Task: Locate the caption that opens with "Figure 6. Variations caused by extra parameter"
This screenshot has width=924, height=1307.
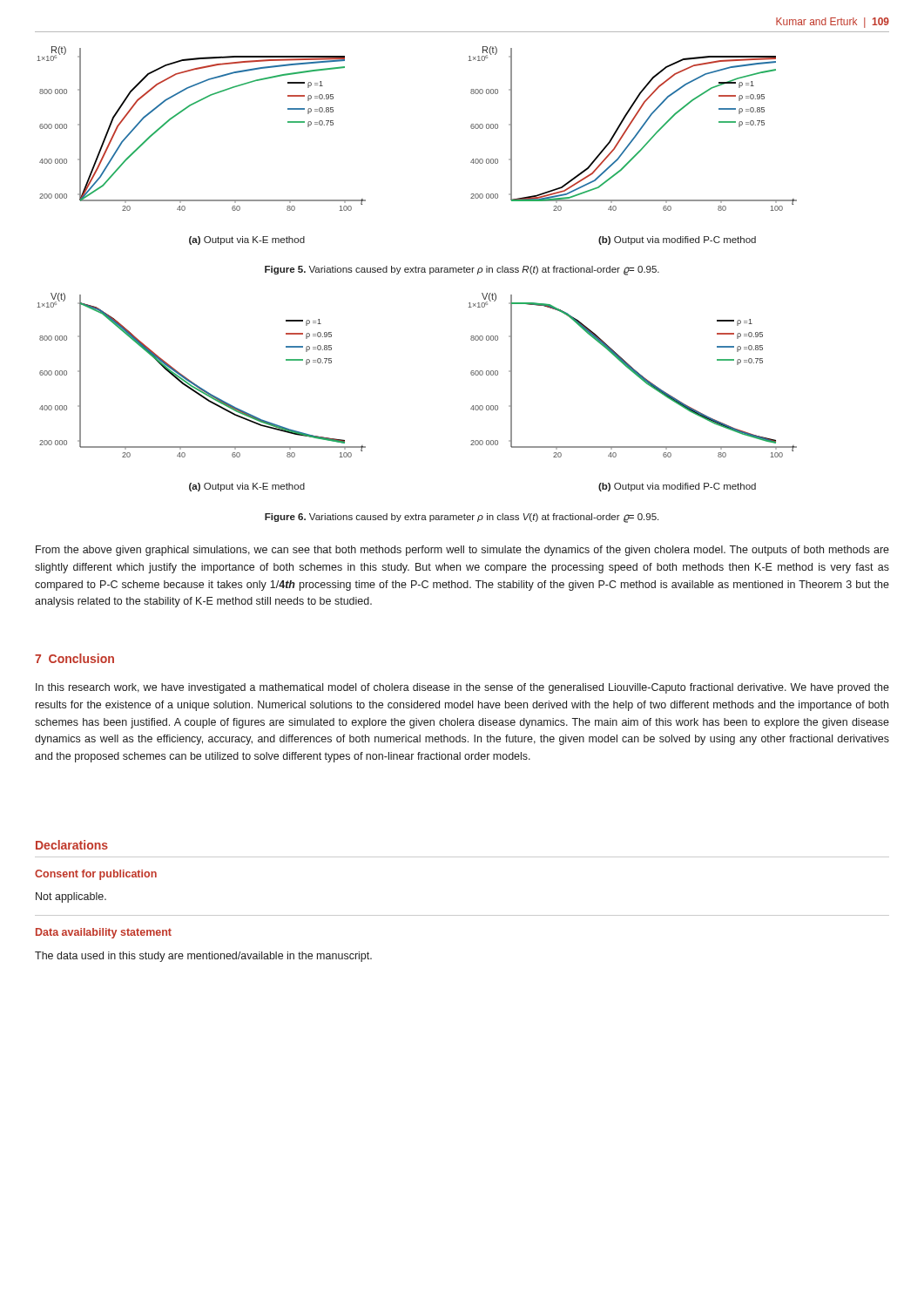Action: click(x=462, y=517)
